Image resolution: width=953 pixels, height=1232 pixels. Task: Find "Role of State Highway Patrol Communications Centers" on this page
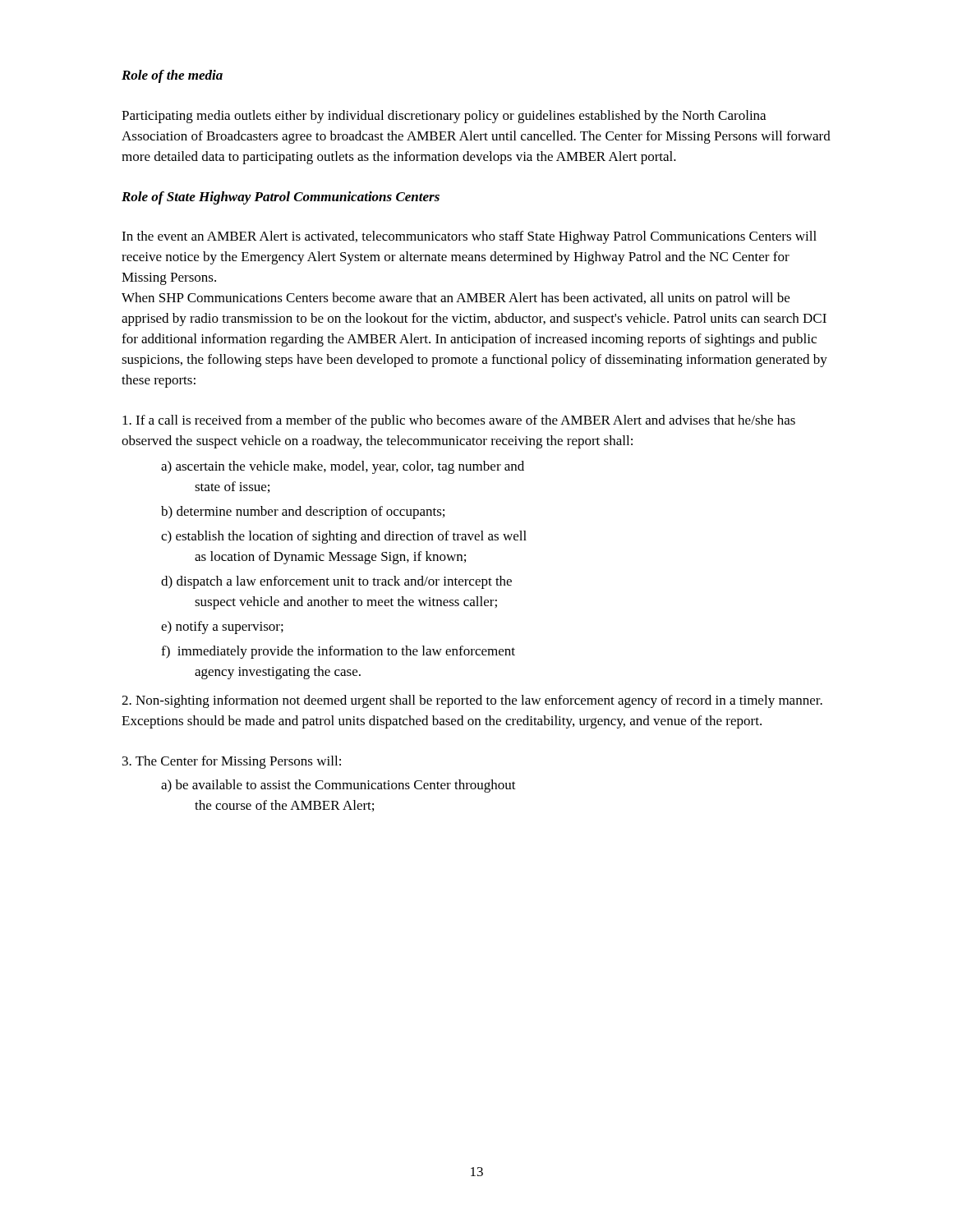281,196
